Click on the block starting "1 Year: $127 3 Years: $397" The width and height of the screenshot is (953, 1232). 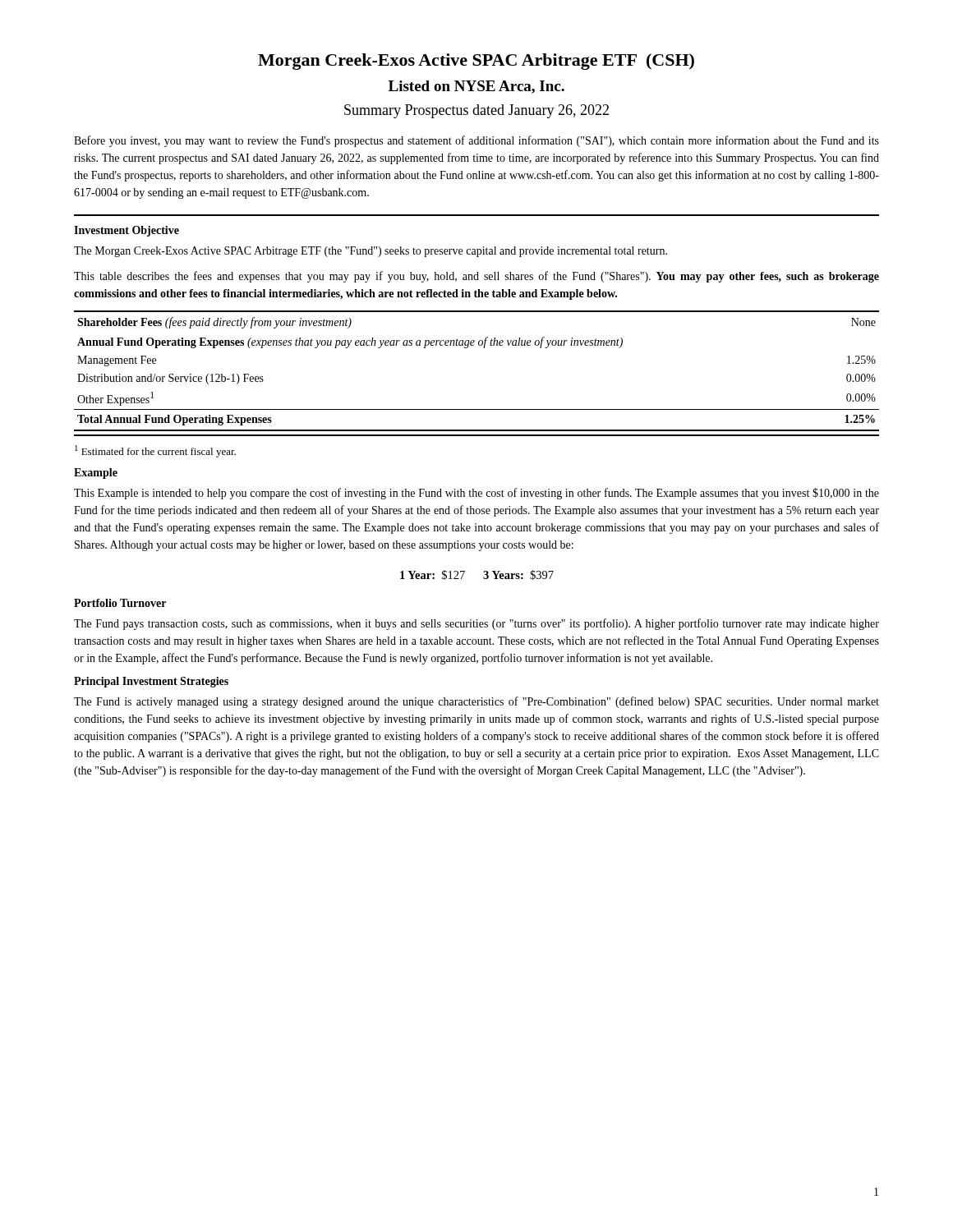(x=476, y=575)
